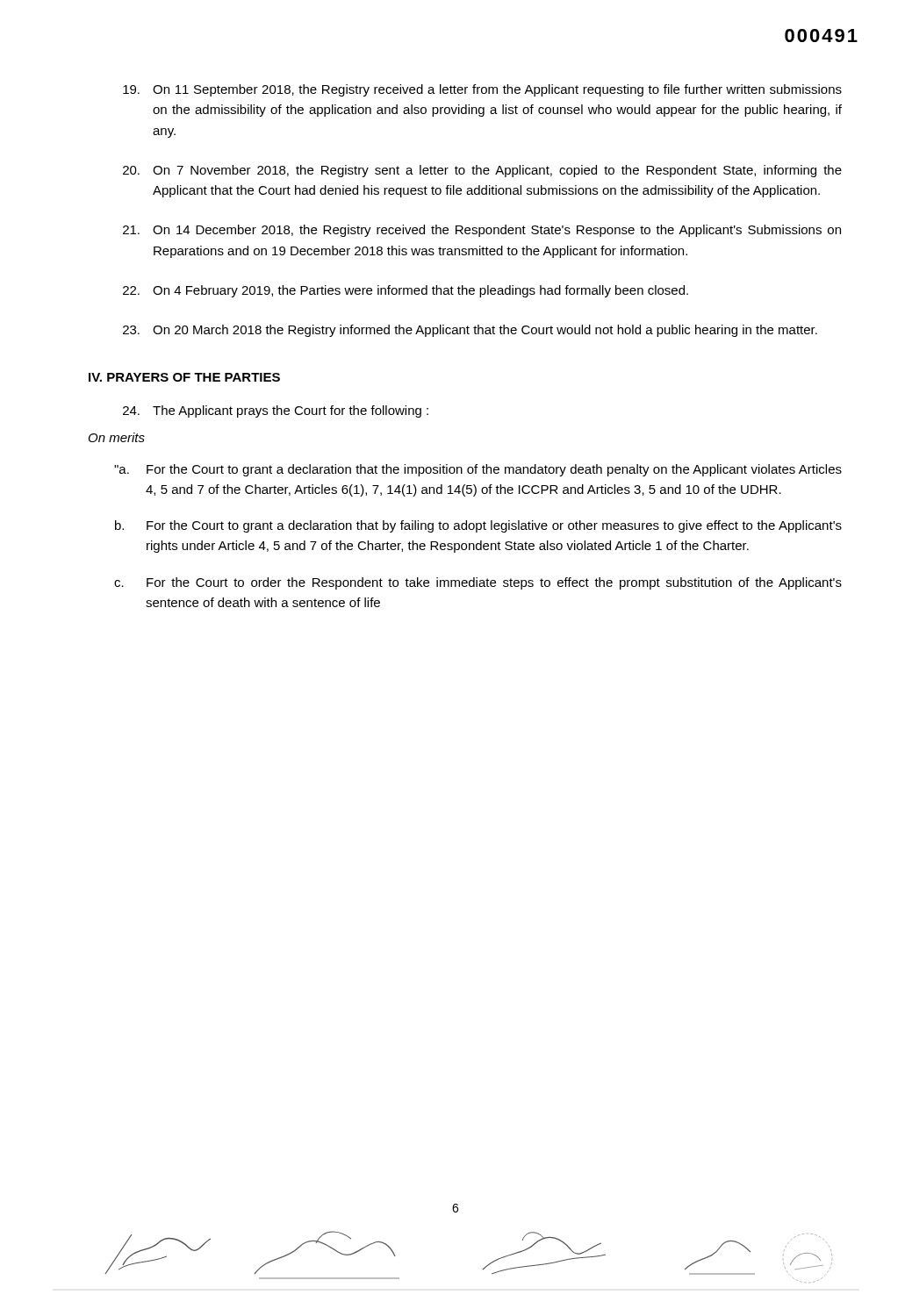Click on the block starting "20. On 7 November 2018, the Registry sent"
This screenshot has height=1316, width=912.
465,180
